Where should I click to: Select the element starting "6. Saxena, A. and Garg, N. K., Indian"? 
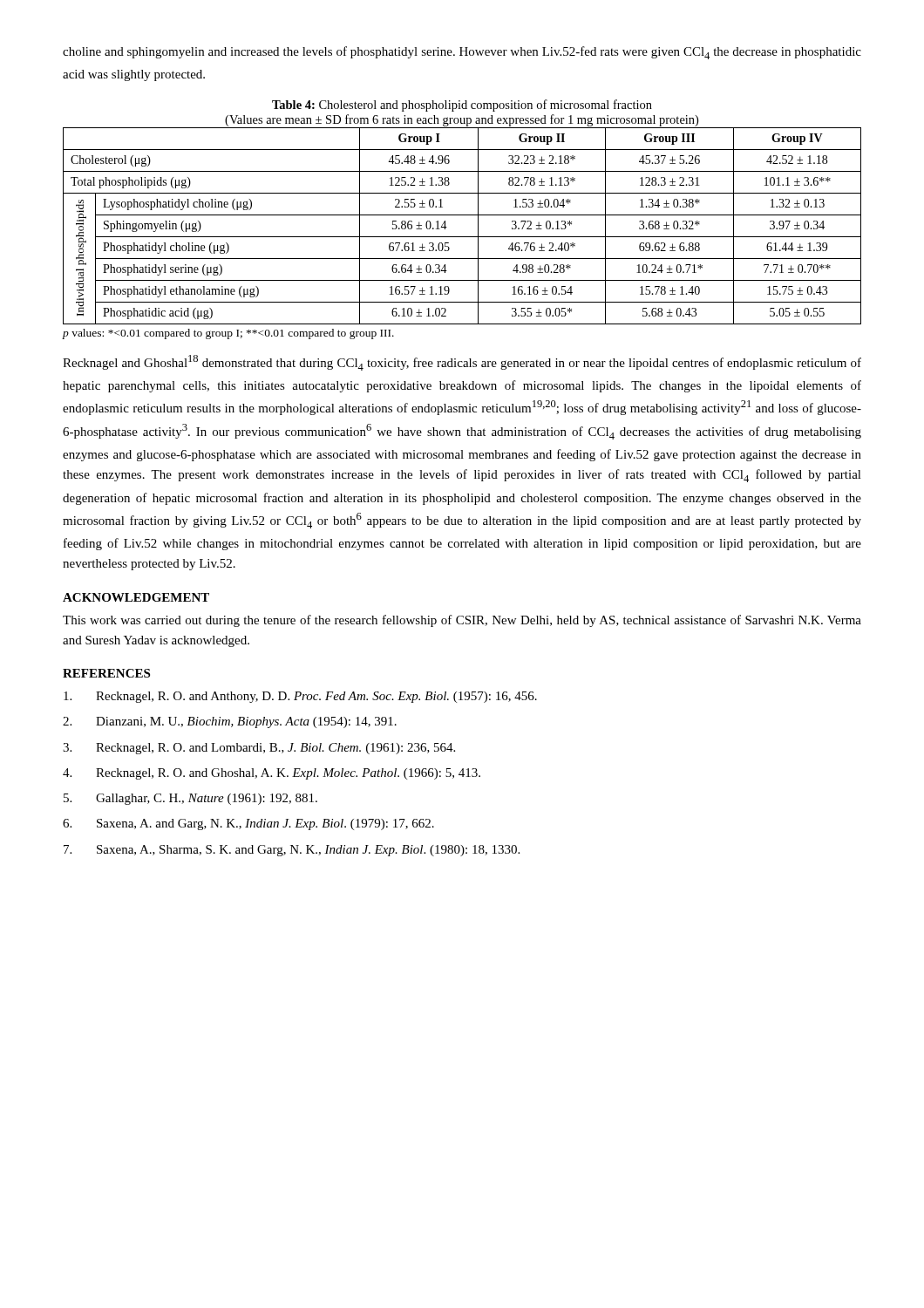coord(248,824)
